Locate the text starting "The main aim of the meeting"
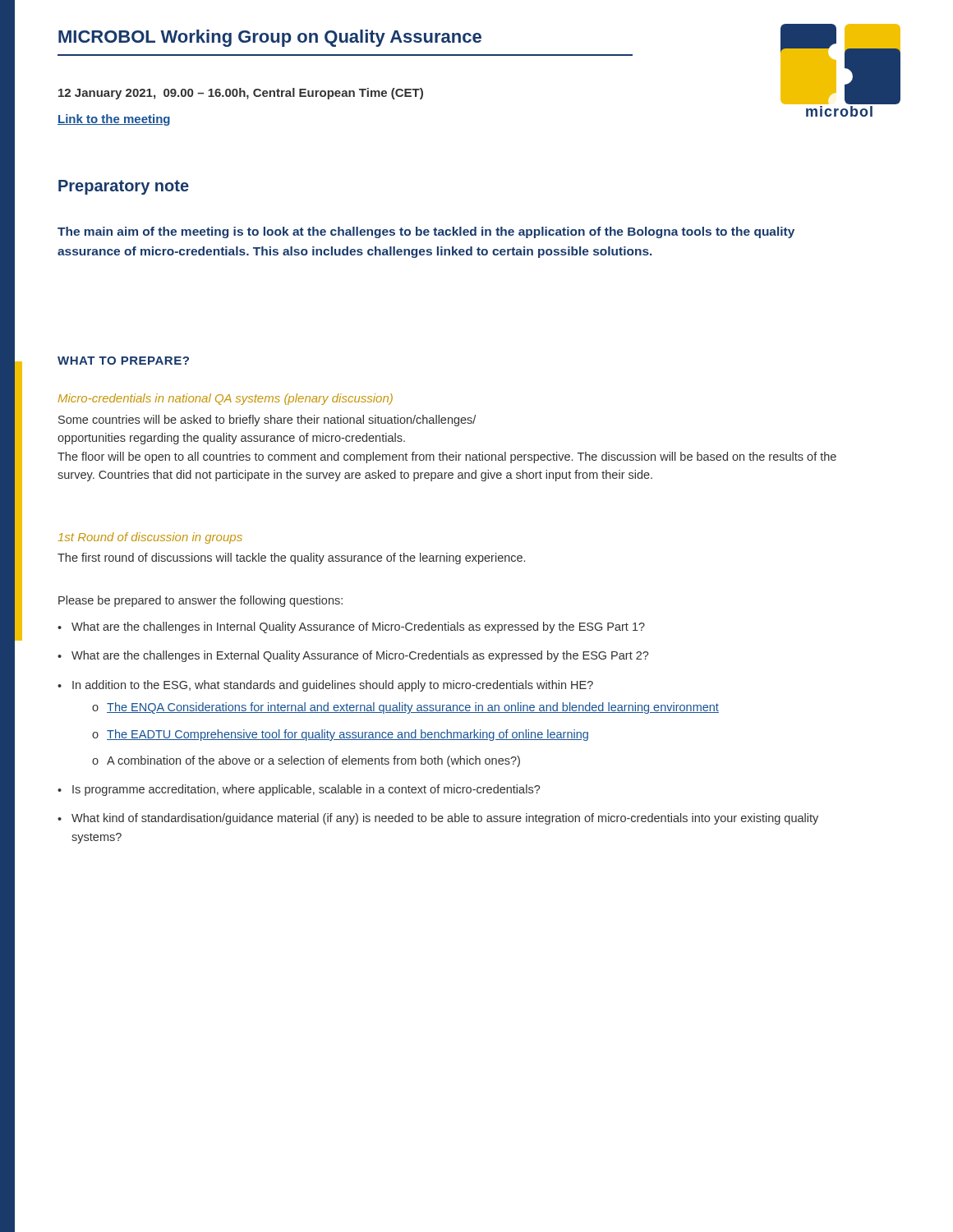The width and height of the screenshot is (953, 1232). pos(426,241)
